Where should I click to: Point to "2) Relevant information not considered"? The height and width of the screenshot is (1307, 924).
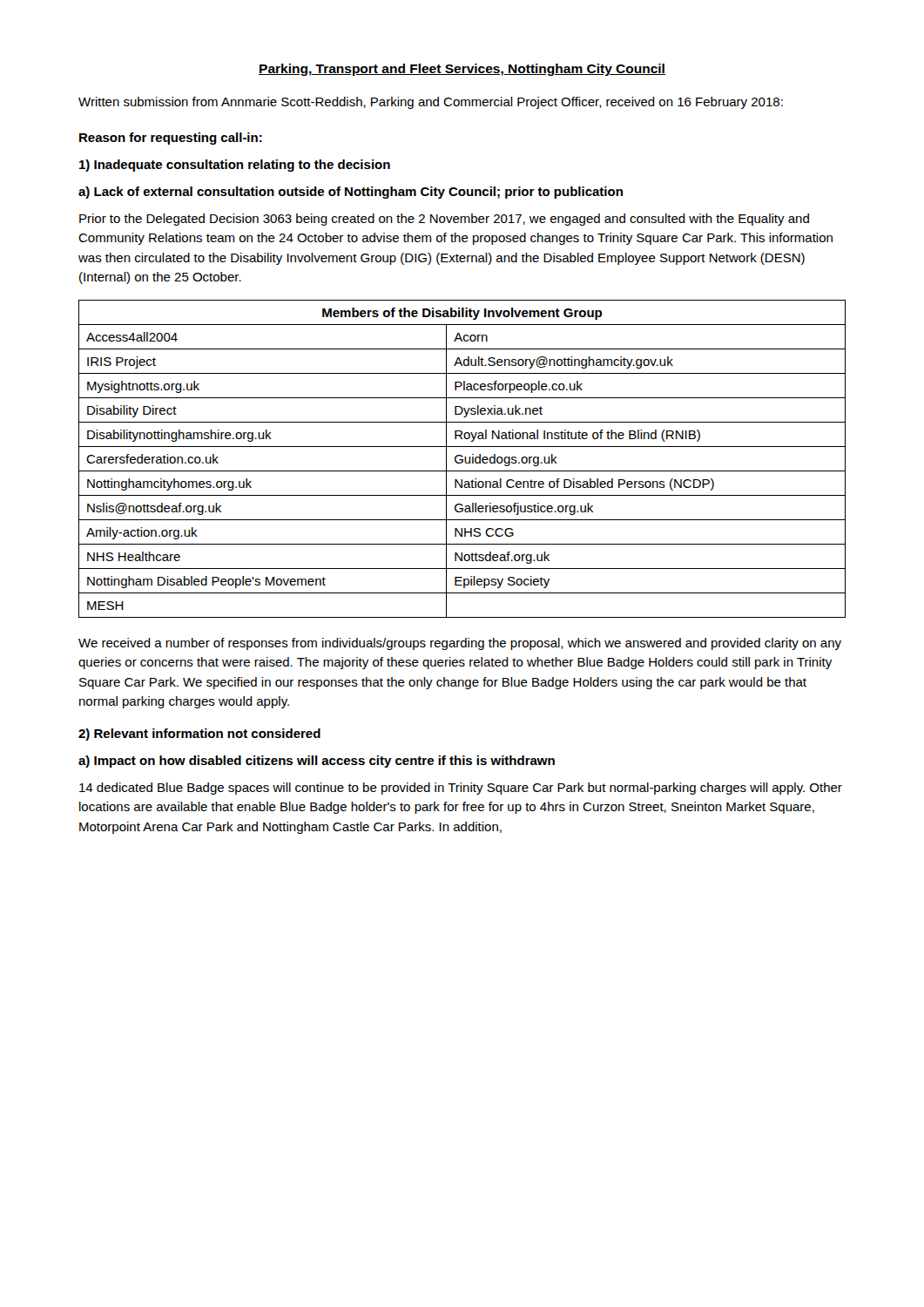tap(200, 733)
